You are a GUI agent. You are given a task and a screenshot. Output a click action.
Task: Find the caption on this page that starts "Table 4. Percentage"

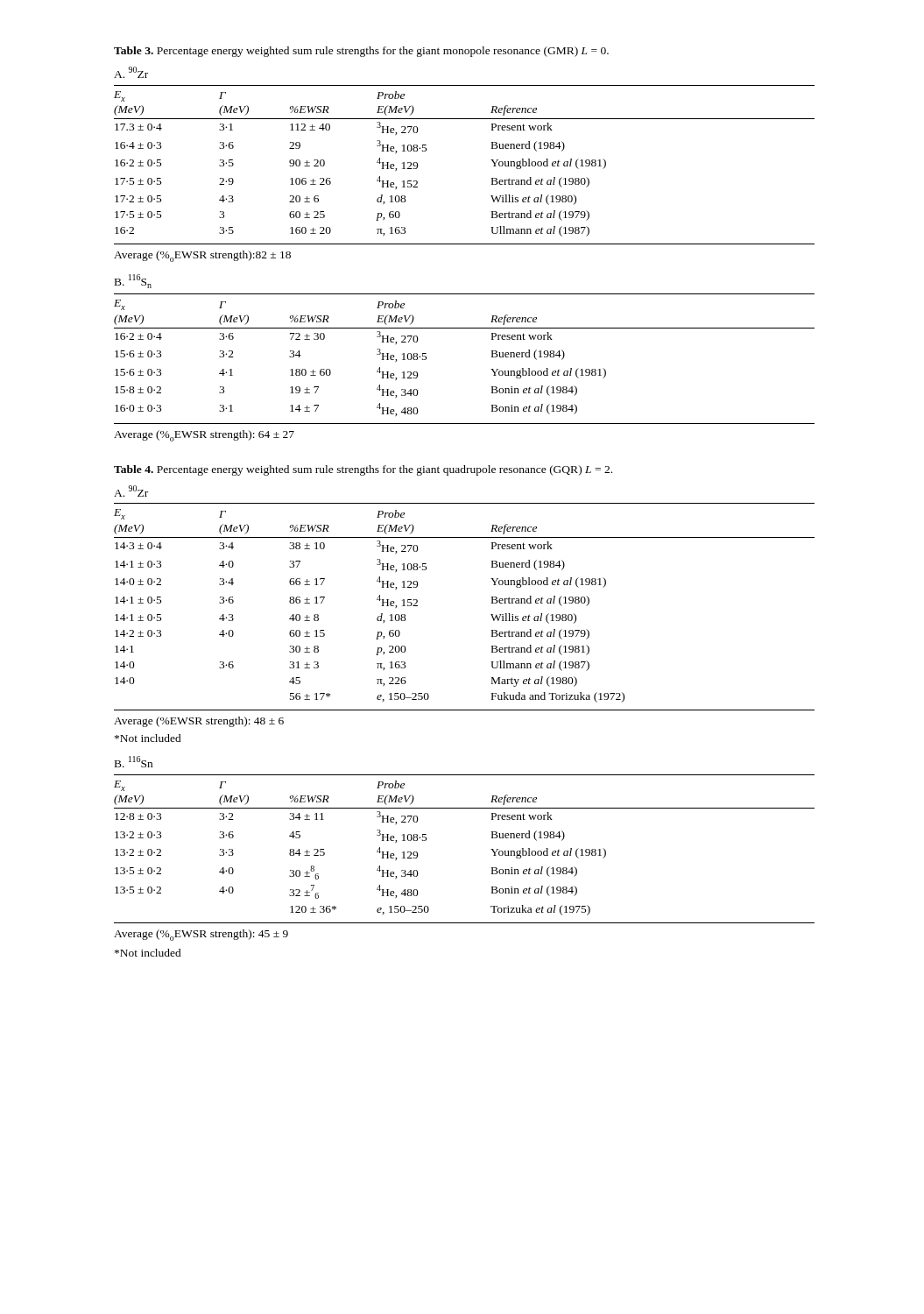pyautogui.click(x=363, y=469)
